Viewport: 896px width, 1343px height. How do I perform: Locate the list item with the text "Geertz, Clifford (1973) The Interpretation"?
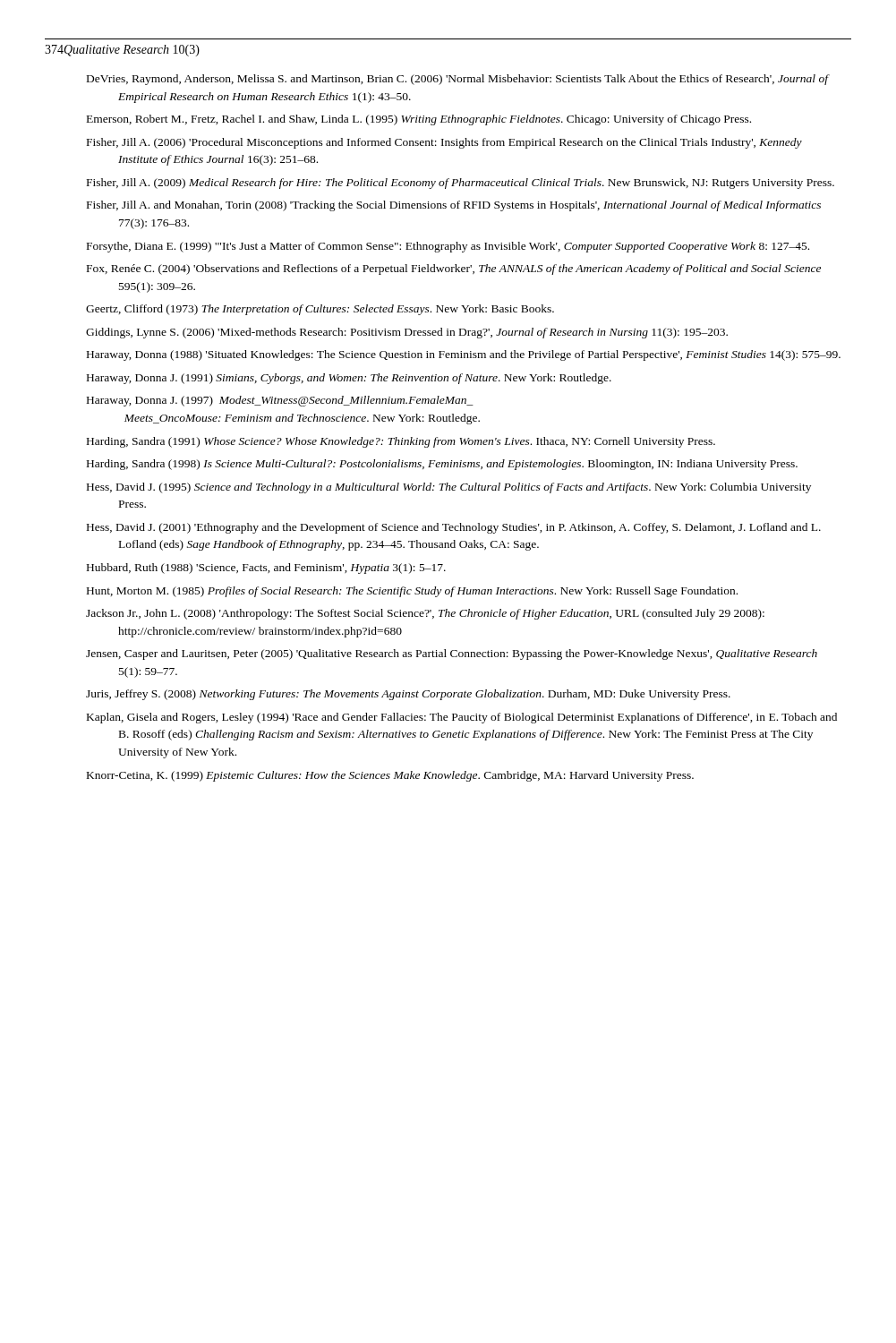tap(320, 309)
